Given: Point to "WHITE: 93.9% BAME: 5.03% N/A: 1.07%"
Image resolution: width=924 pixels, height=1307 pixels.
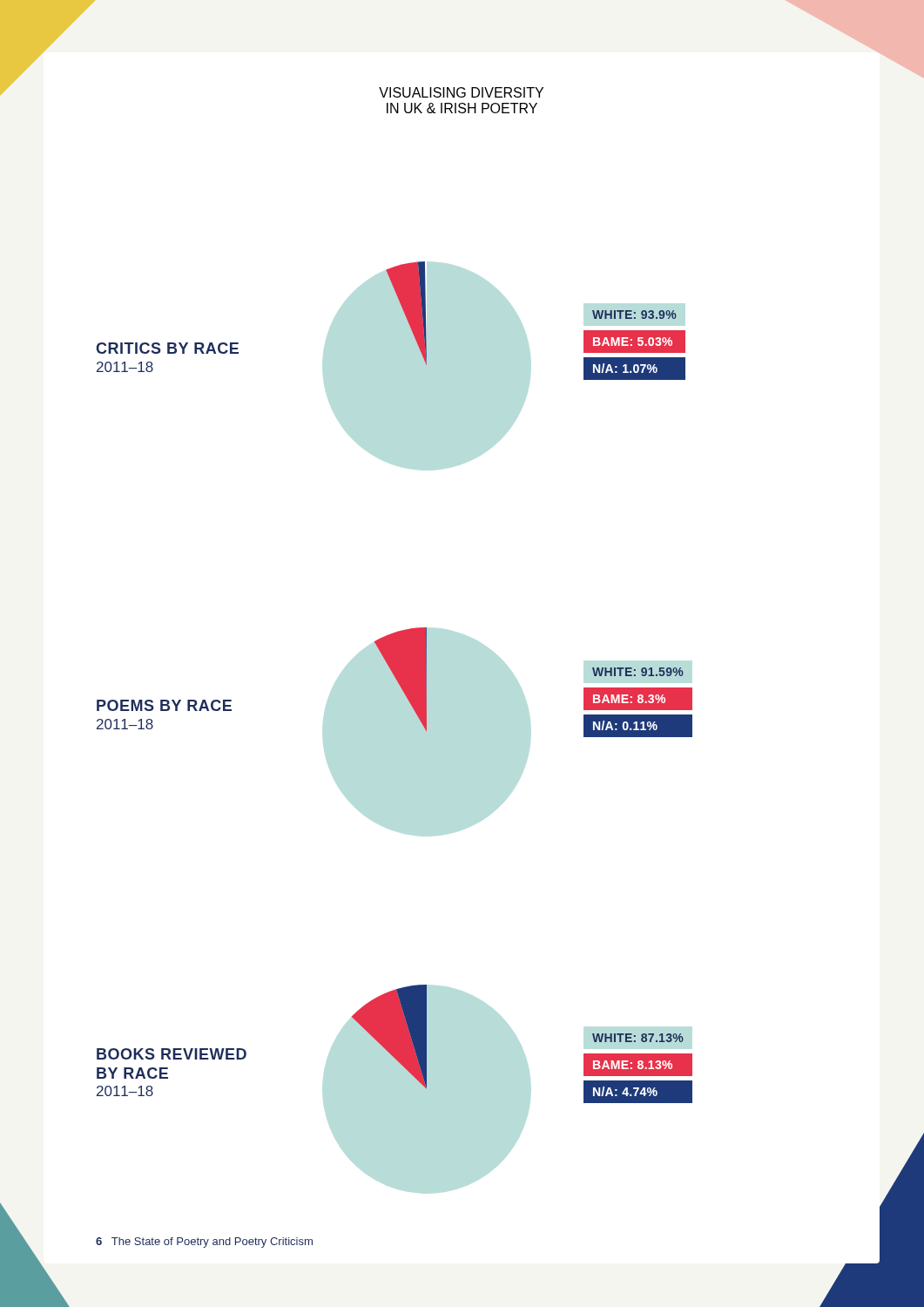Looking at the screenshot, I should coord(634,342).
